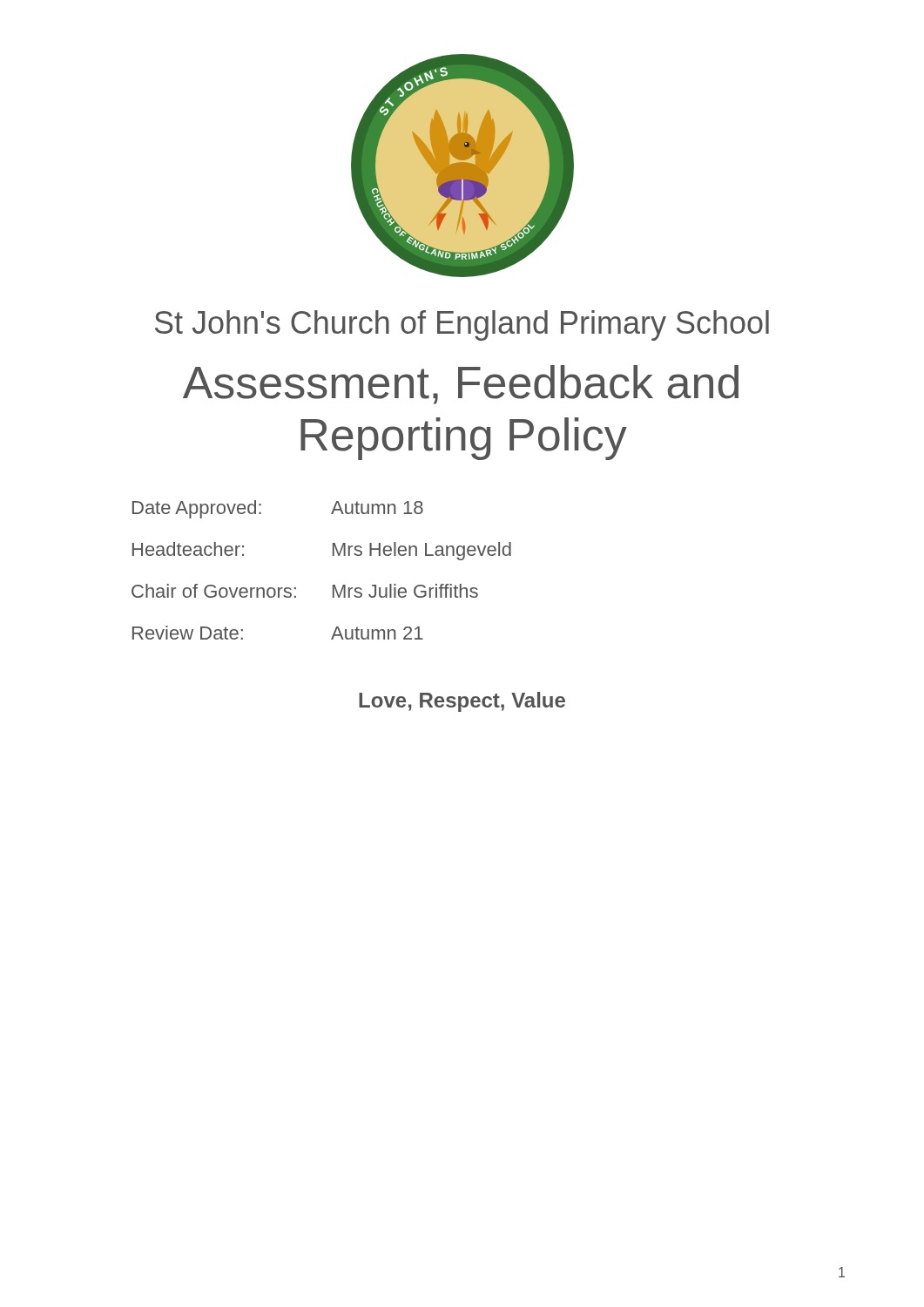This screenshot has height=1307, width=924.
Task: Point to the block starting "Assessment, Feedback and Reporting Policy"
Action: click(x=462, y=409)
